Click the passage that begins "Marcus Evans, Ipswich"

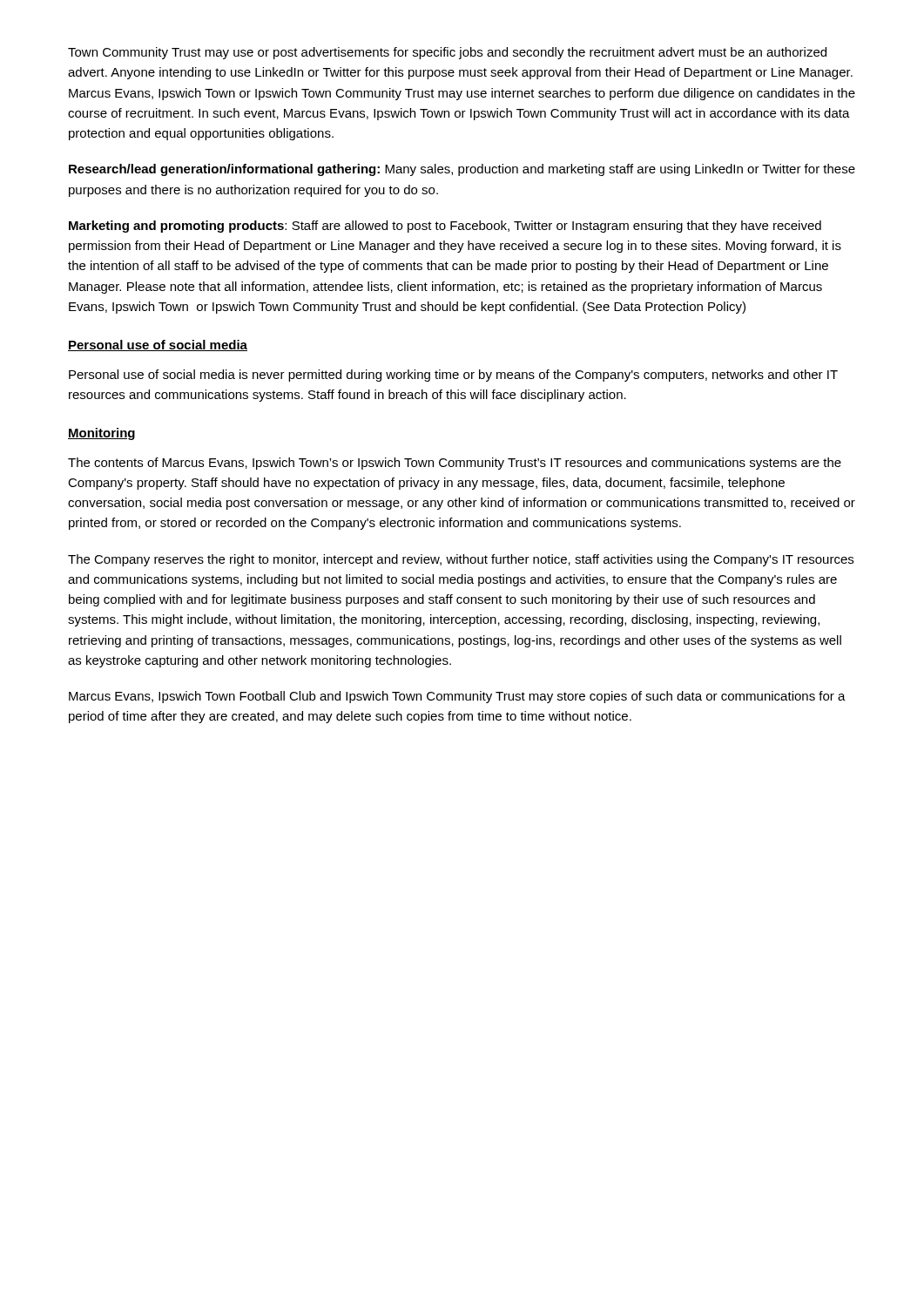pyautogui.click(x=457, y=706)
